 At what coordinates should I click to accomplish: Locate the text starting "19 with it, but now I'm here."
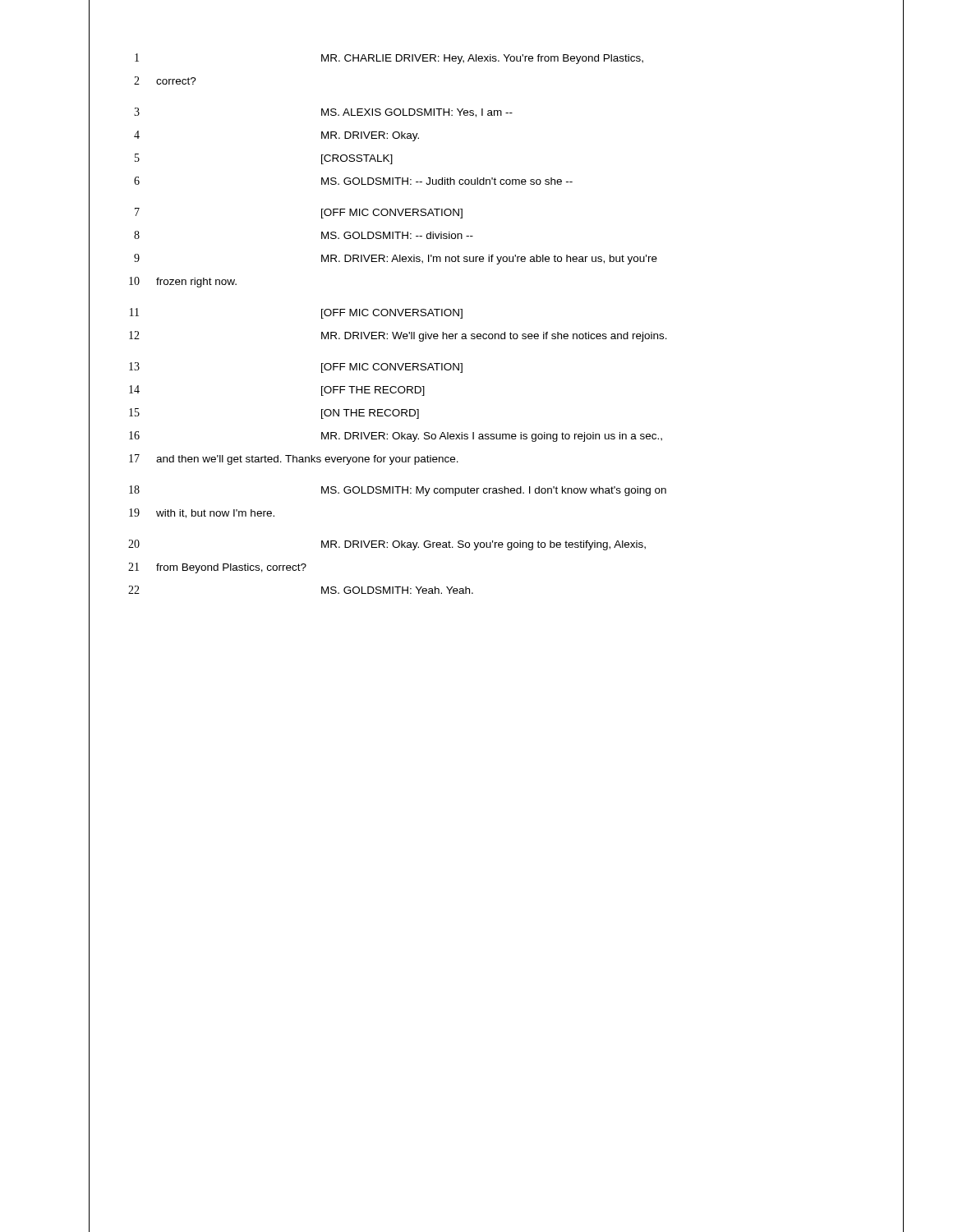point(183,513)
